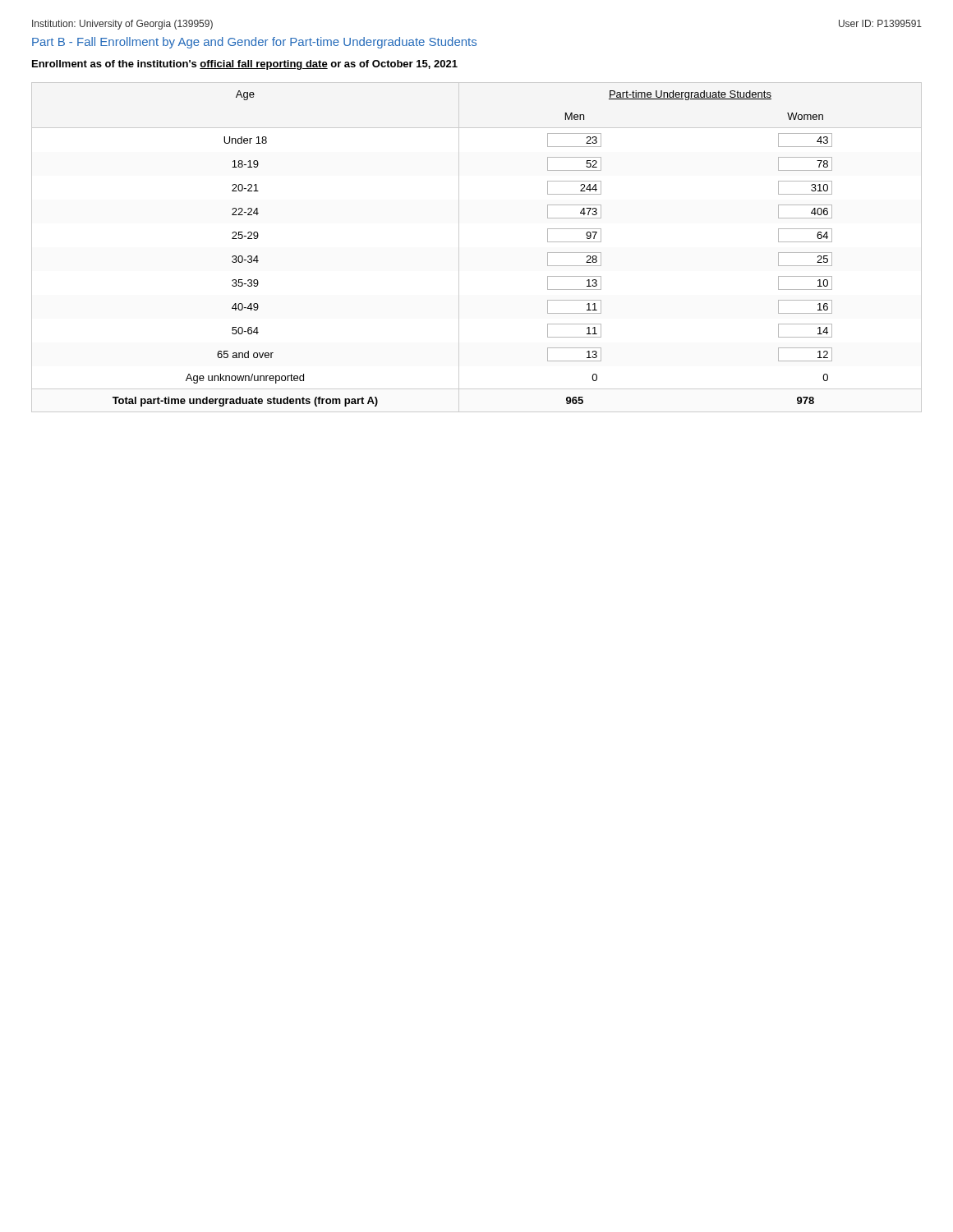This screenshot has height=1232, width=953.
Task: Locate the table with the text "Under 18"
Action: 476,247
